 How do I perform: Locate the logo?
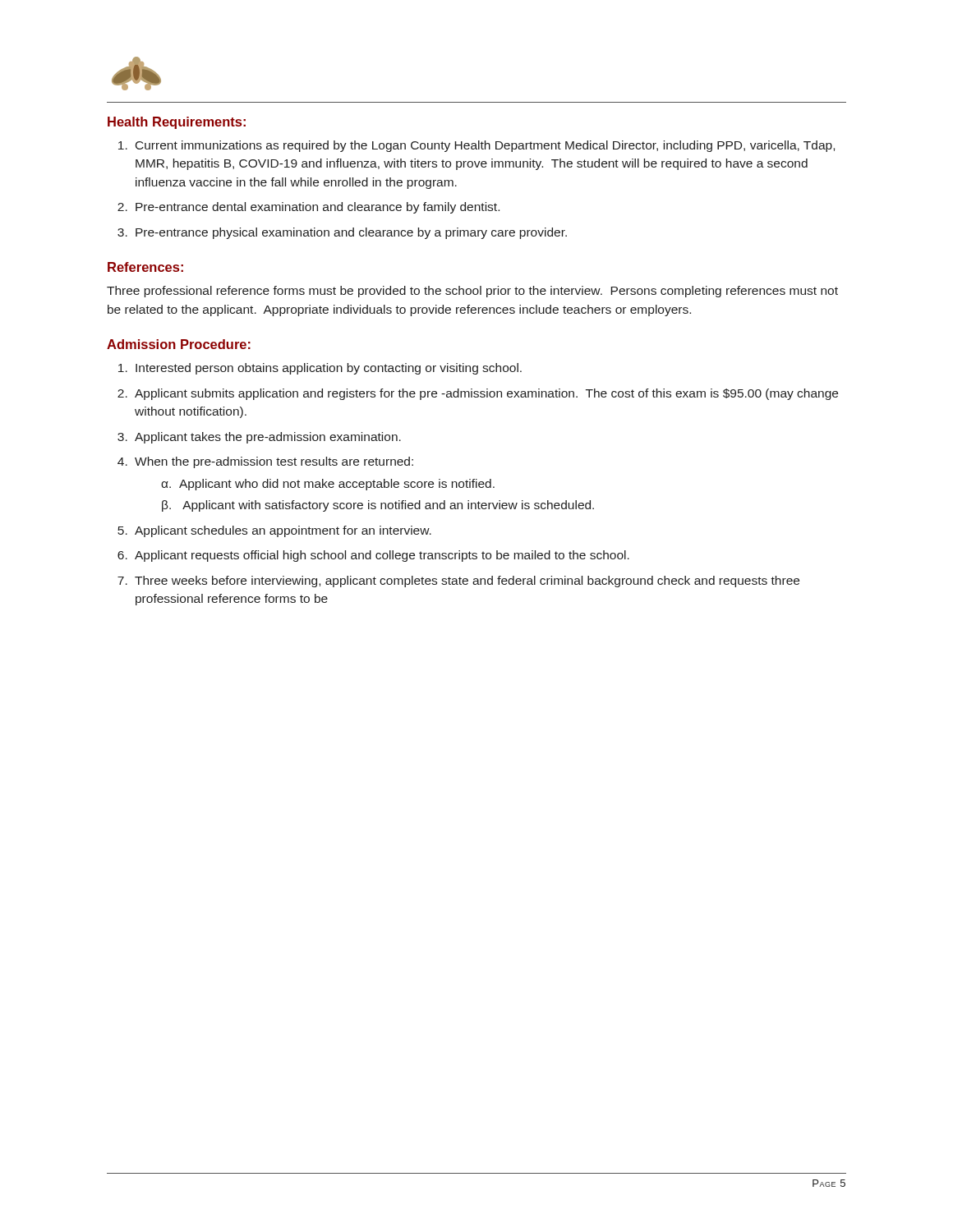click(x=476, y=74)
